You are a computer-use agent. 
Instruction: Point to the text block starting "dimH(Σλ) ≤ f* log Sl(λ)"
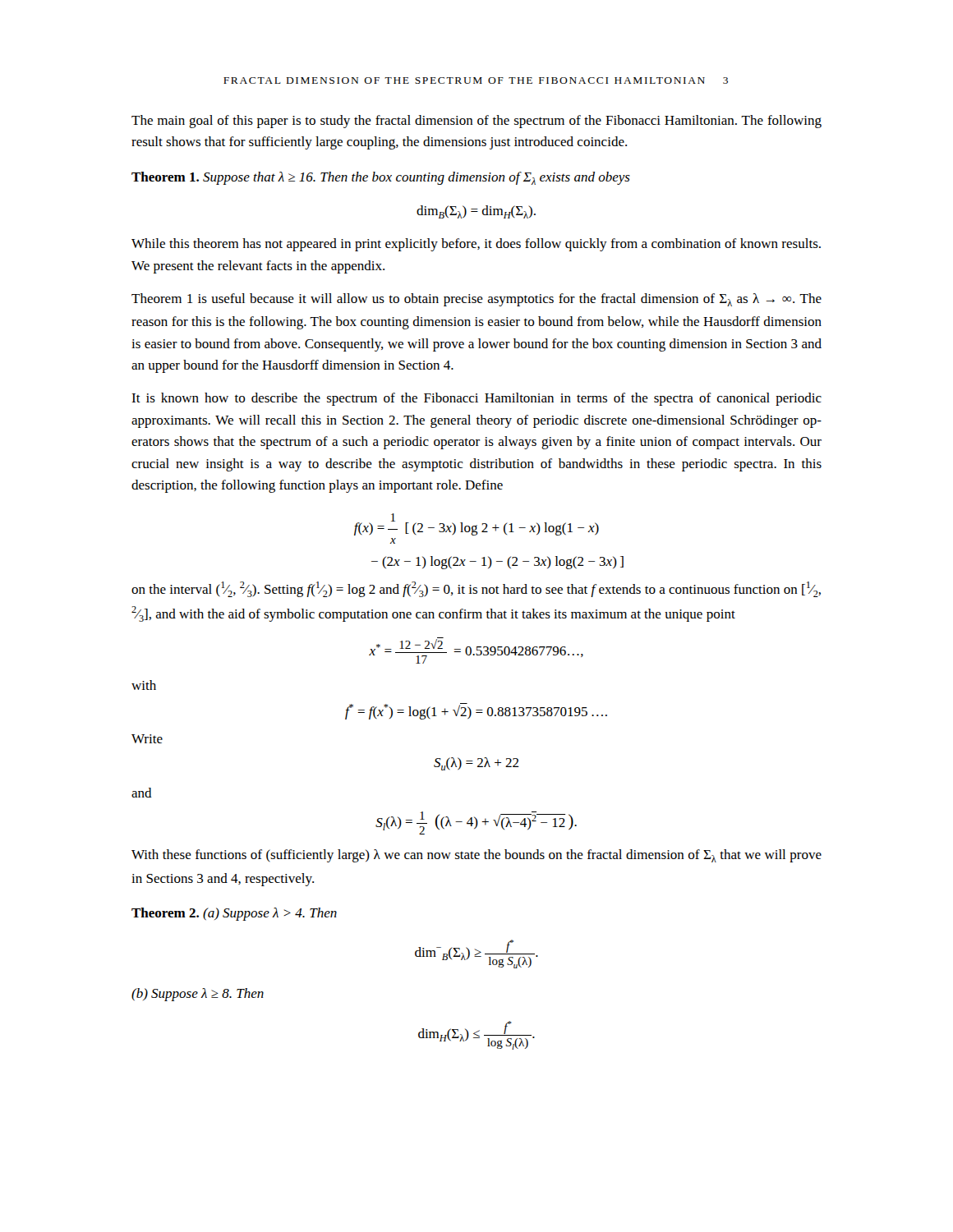476,1035
